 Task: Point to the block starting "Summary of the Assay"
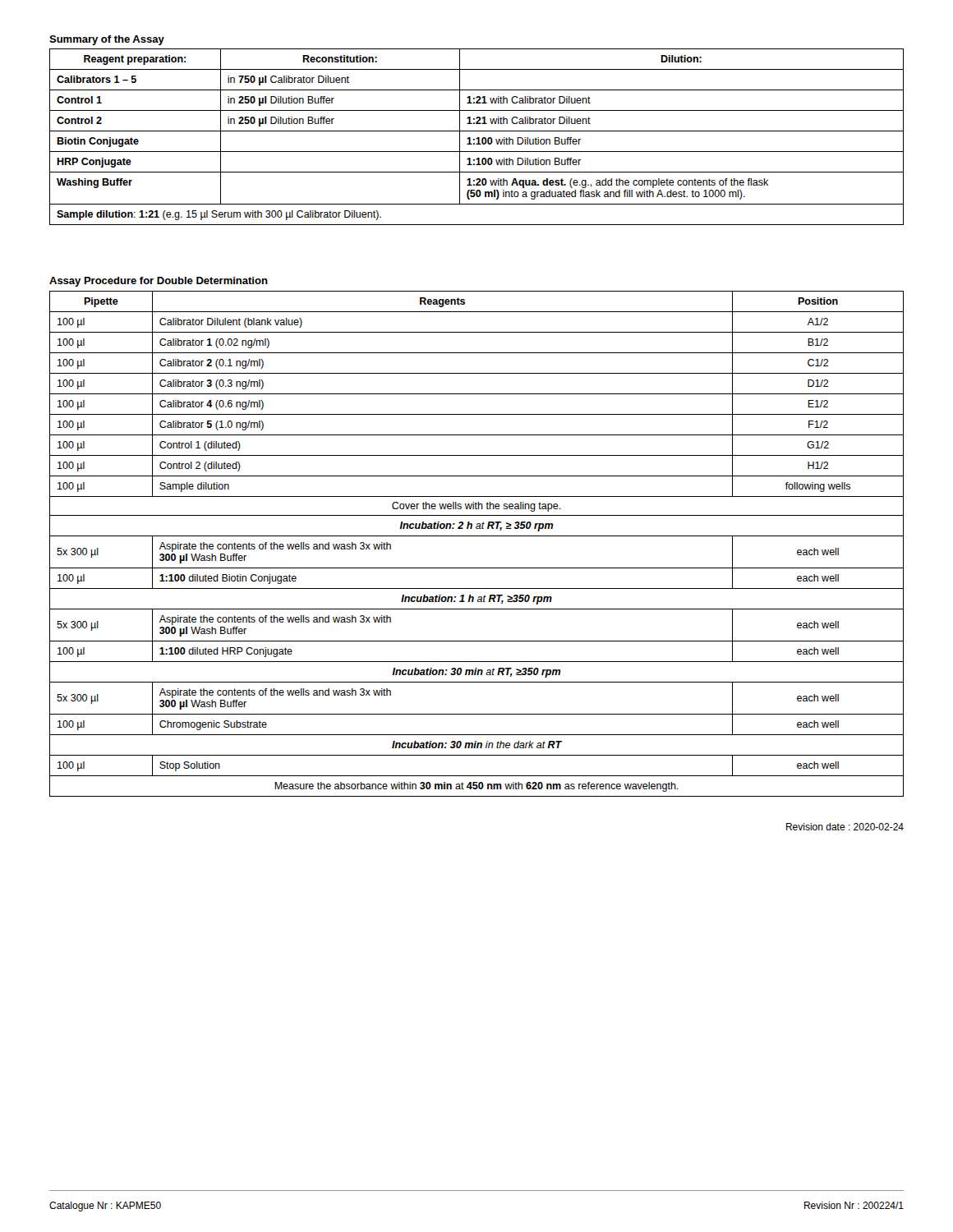click(107, 39)
